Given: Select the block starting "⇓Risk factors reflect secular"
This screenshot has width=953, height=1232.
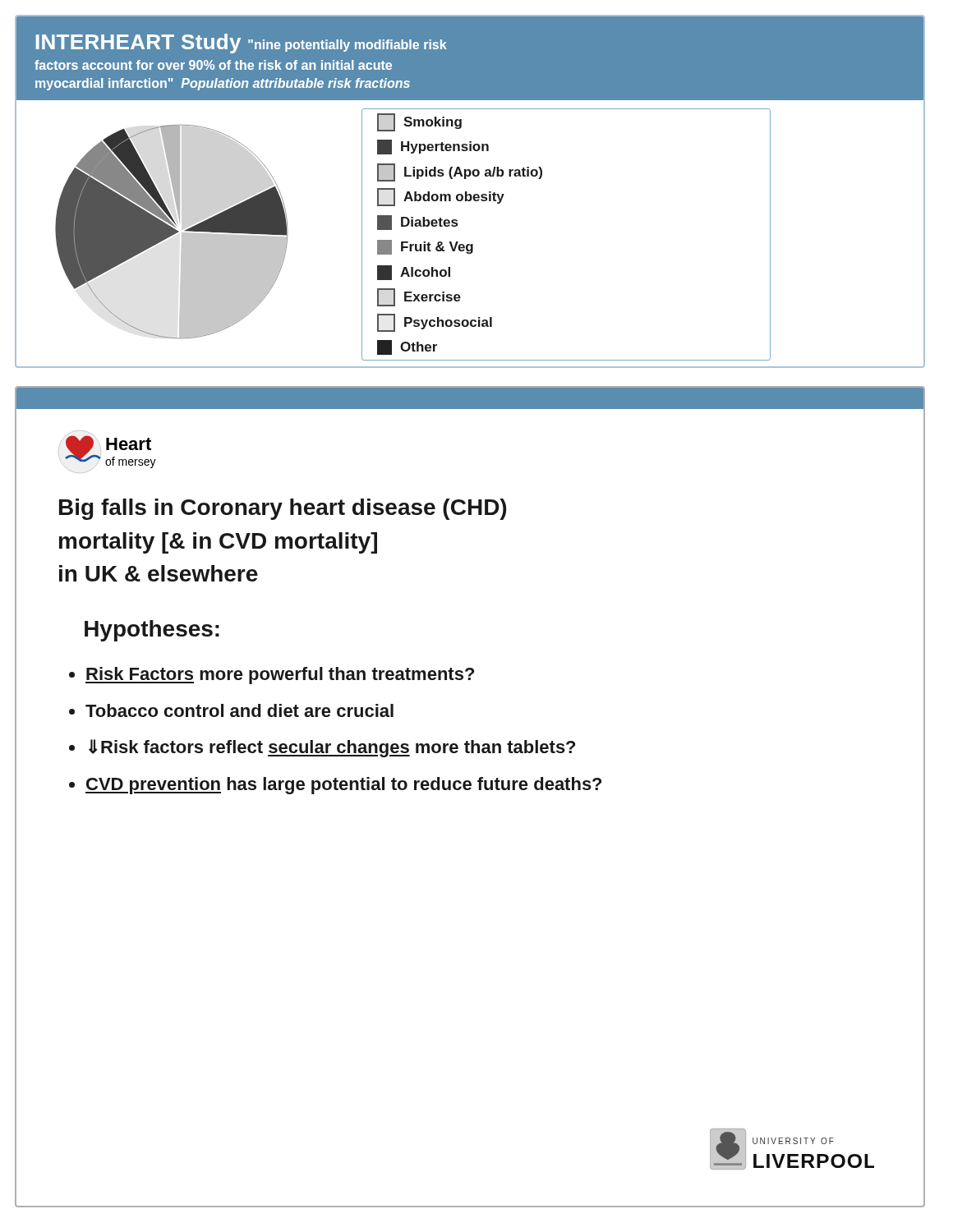Looking at the screenshot, I should pos(331,747).
